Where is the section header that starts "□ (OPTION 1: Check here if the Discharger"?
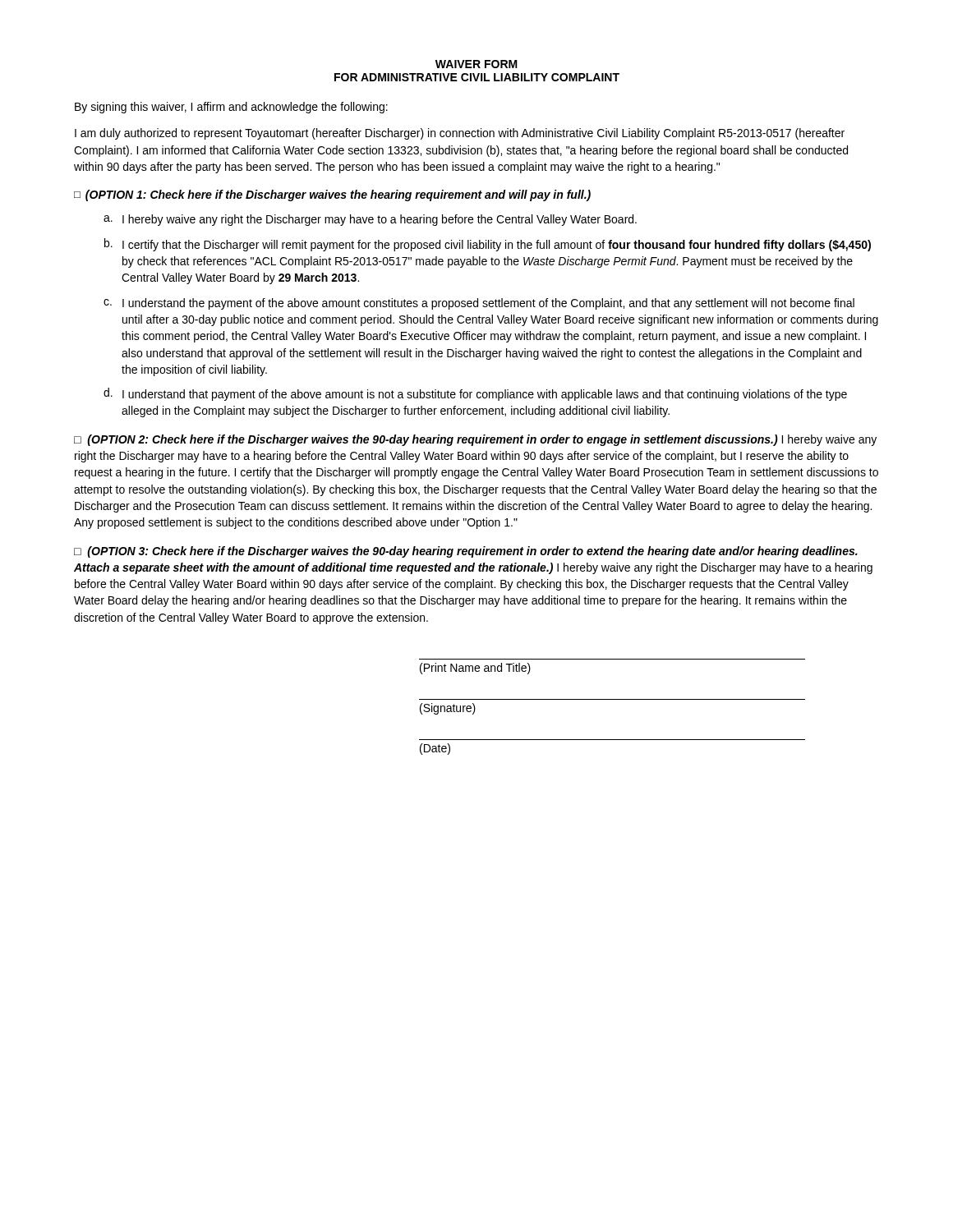This screenshot has width=953, height=1232. 332,195
